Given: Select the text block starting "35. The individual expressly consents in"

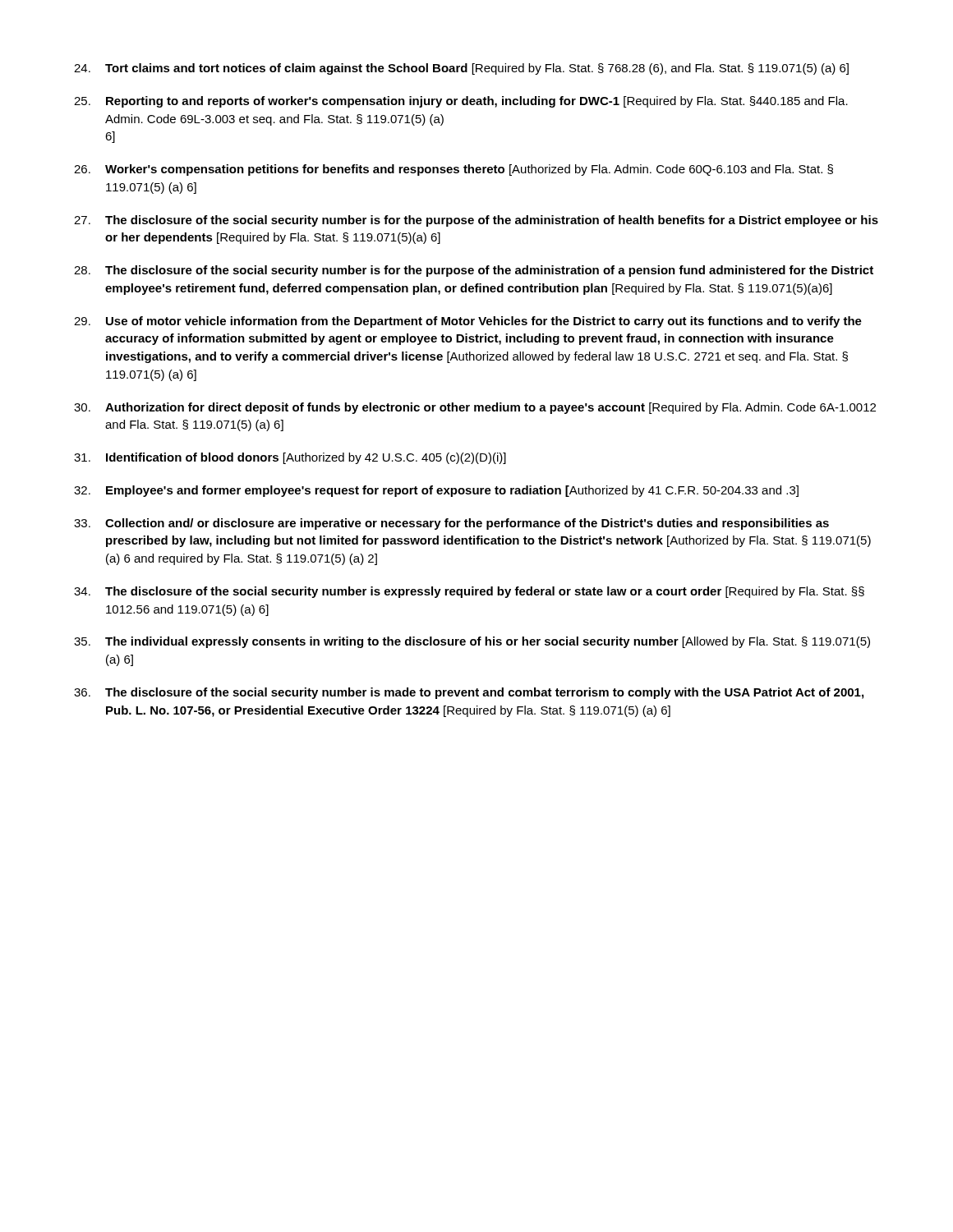Looking at the screenshot, I should [x=476, y=650].
